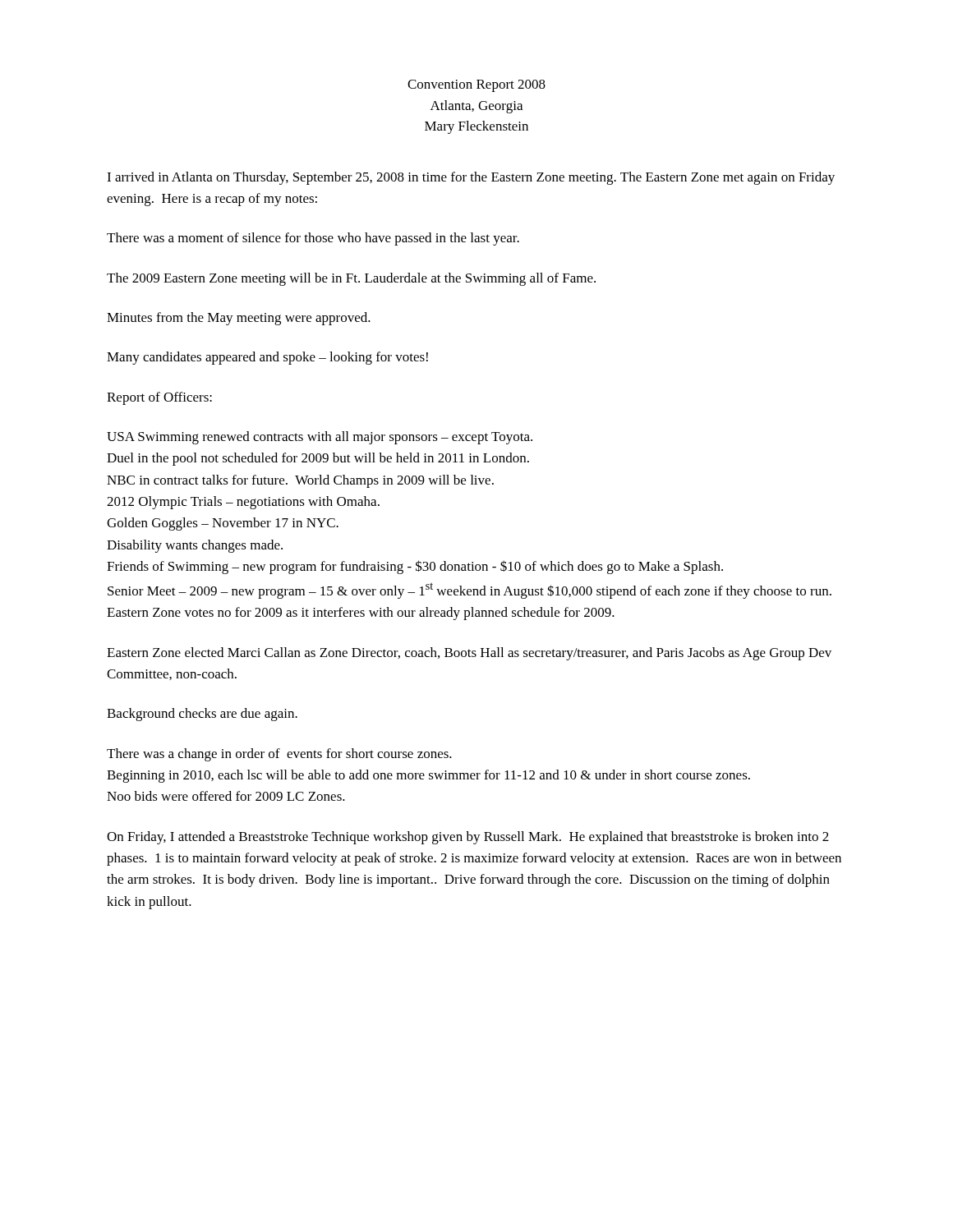Locate the text block starting "I arrived in Atlanta on Thursday, September"
The width and height of the screenshot is (953, 1232).
[x=471, y=187]
